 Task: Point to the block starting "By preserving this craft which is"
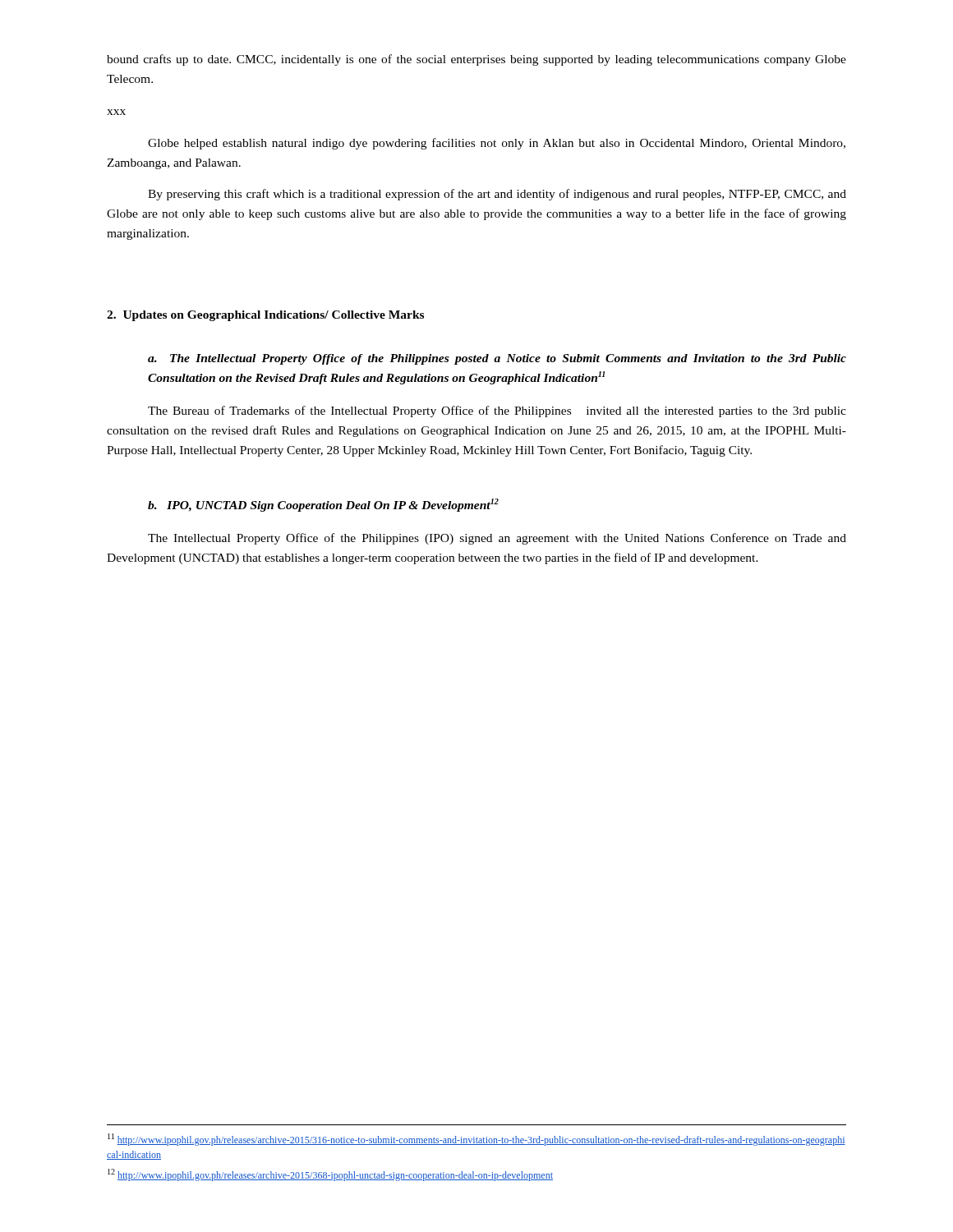476,213
